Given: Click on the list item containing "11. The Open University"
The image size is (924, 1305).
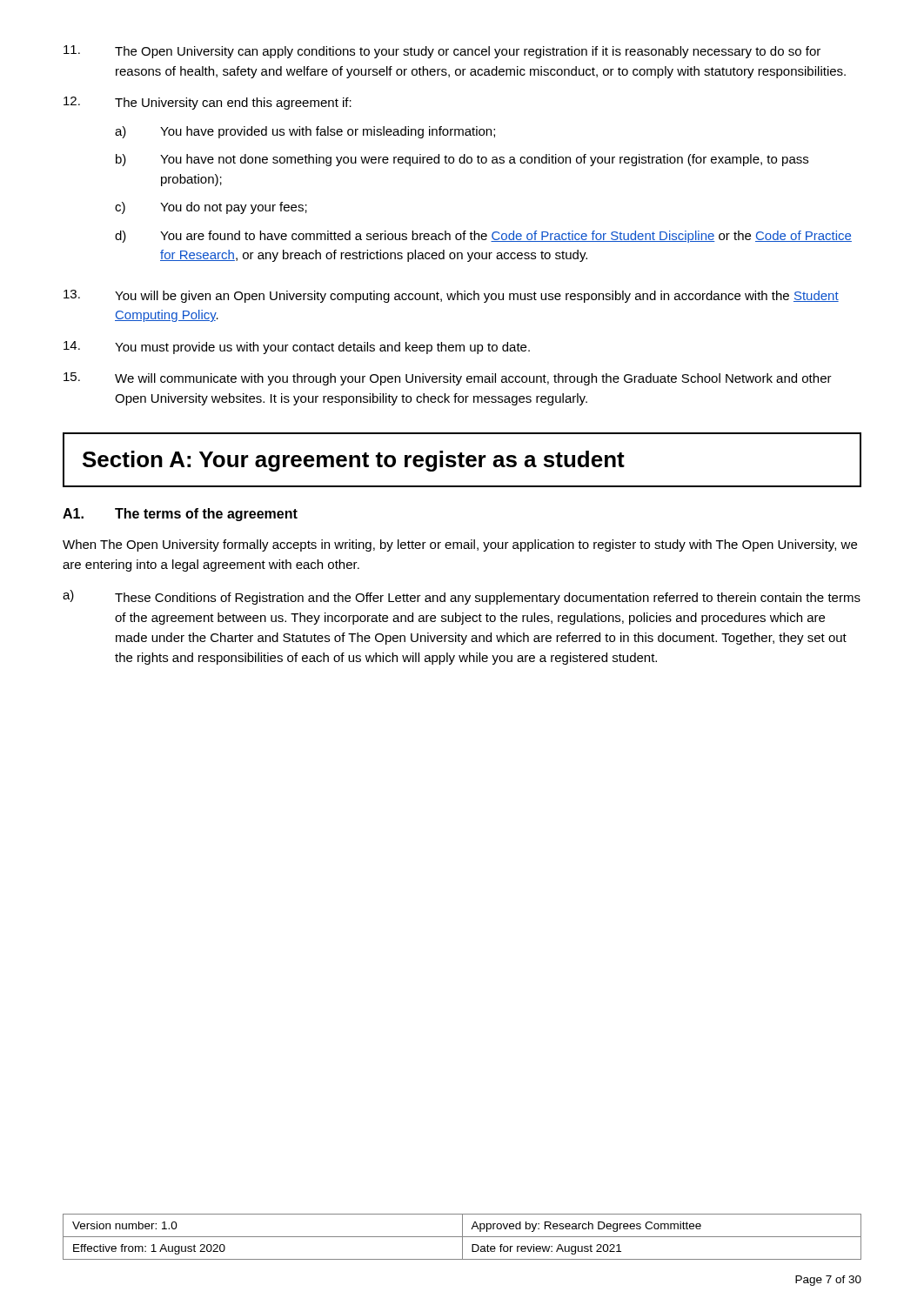Looking at the screenshot, I should click(x=462, y=61).
